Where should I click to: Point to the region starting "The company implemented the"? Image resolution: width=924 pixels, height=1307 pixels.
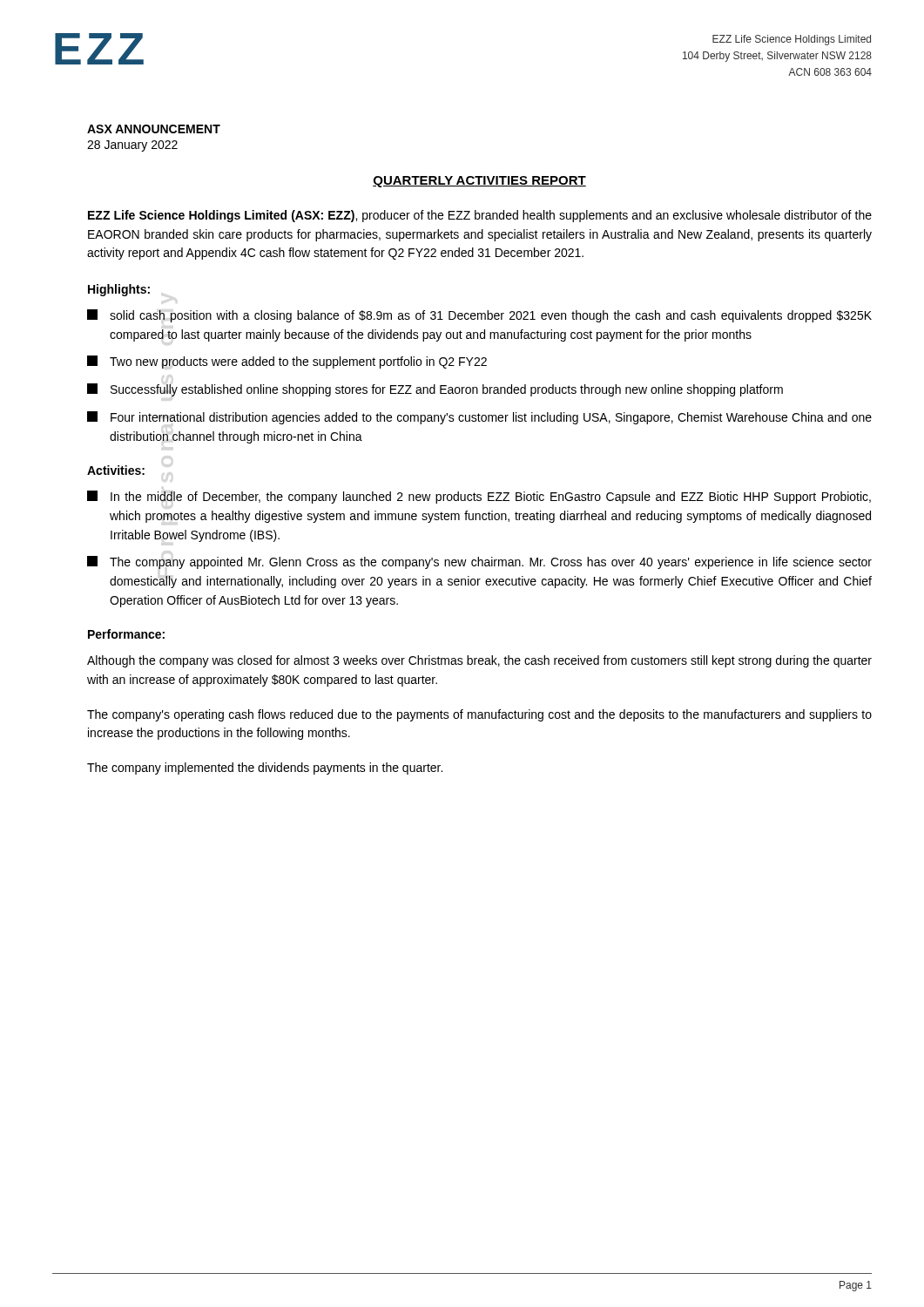click(x=265, y=768)
